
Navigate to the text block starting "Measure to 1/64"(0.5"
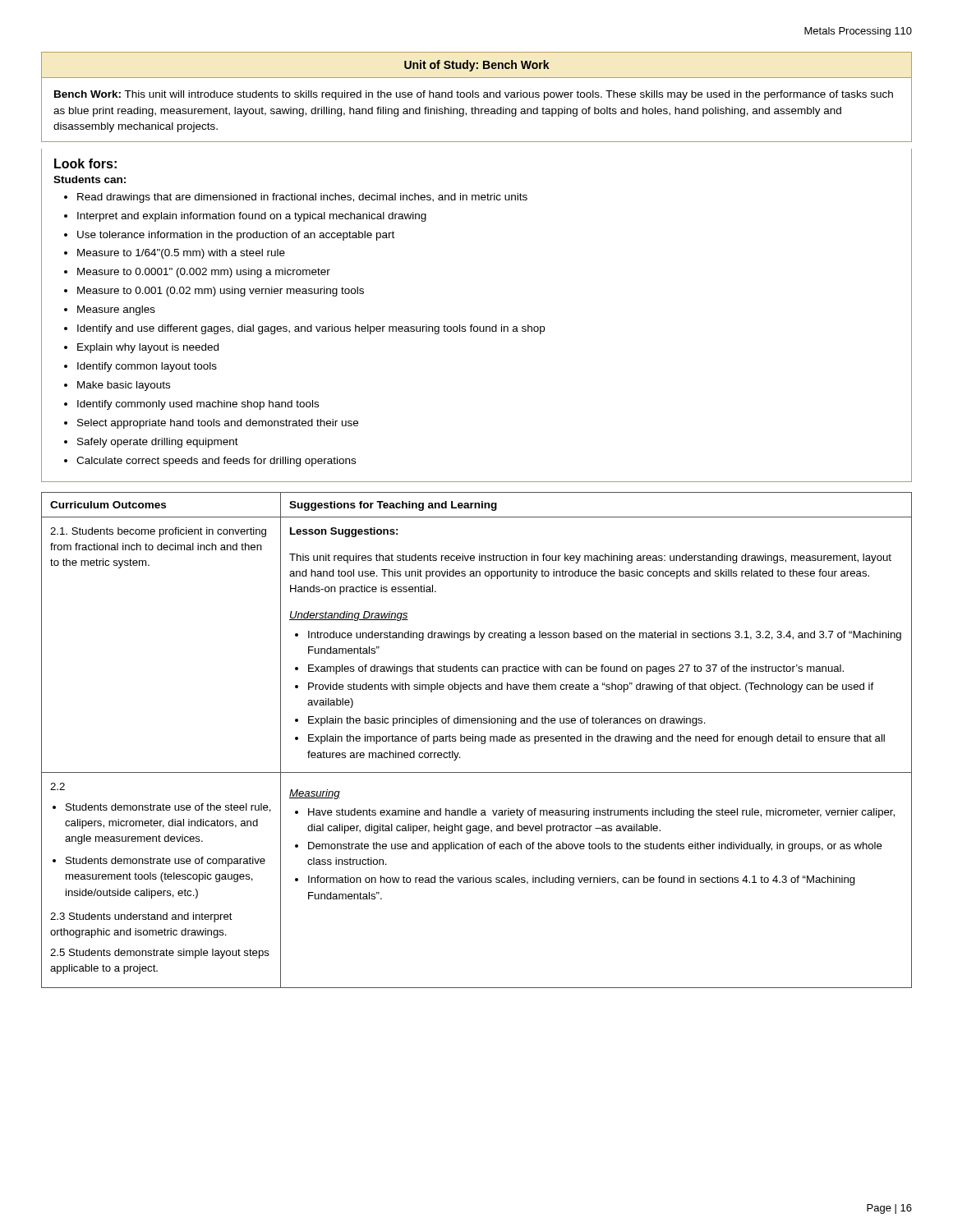(x=181, y=253)
